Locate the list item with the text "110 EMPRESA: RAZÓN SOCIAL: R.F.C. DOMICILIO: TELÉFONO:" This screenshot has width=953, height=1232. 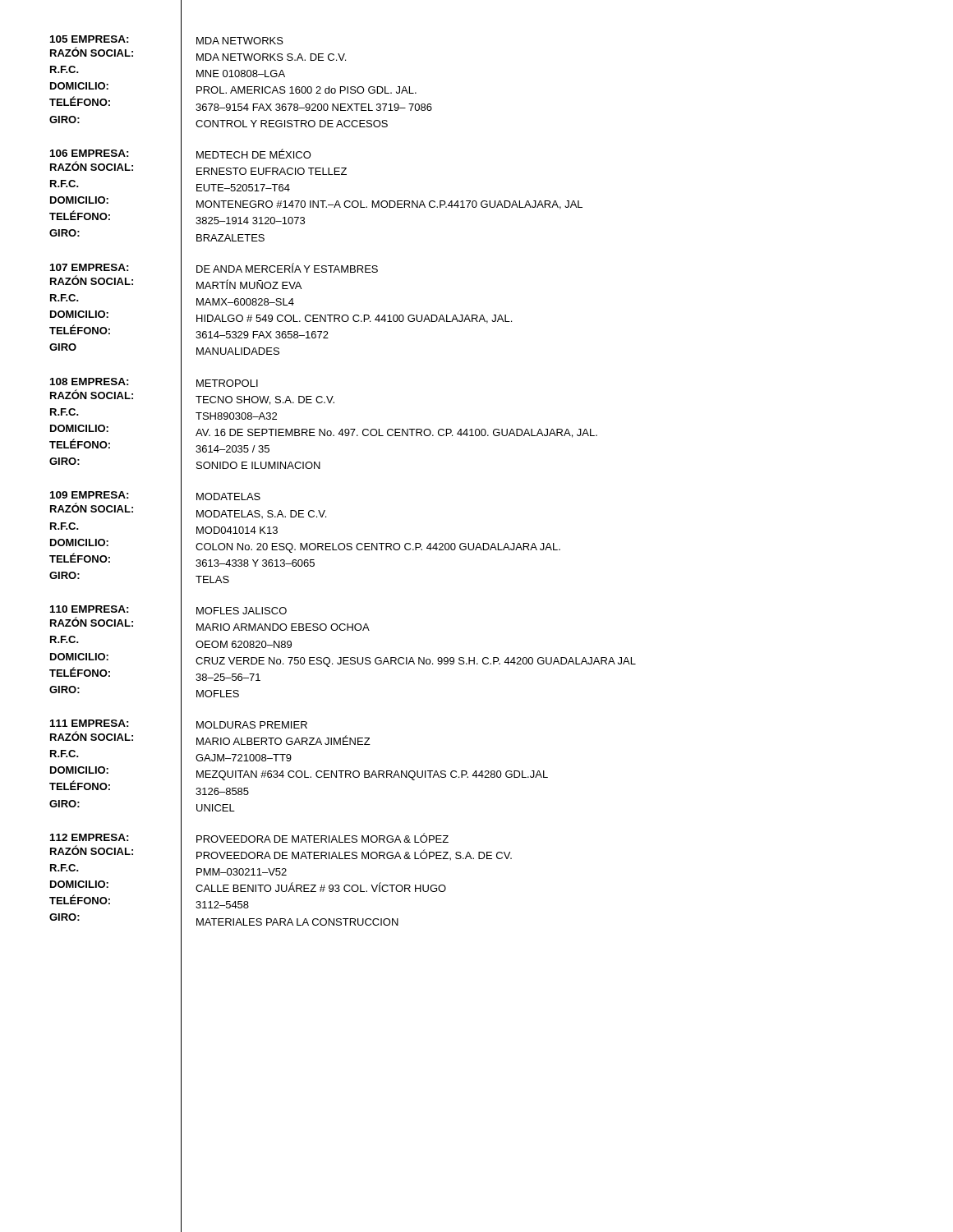476,653
